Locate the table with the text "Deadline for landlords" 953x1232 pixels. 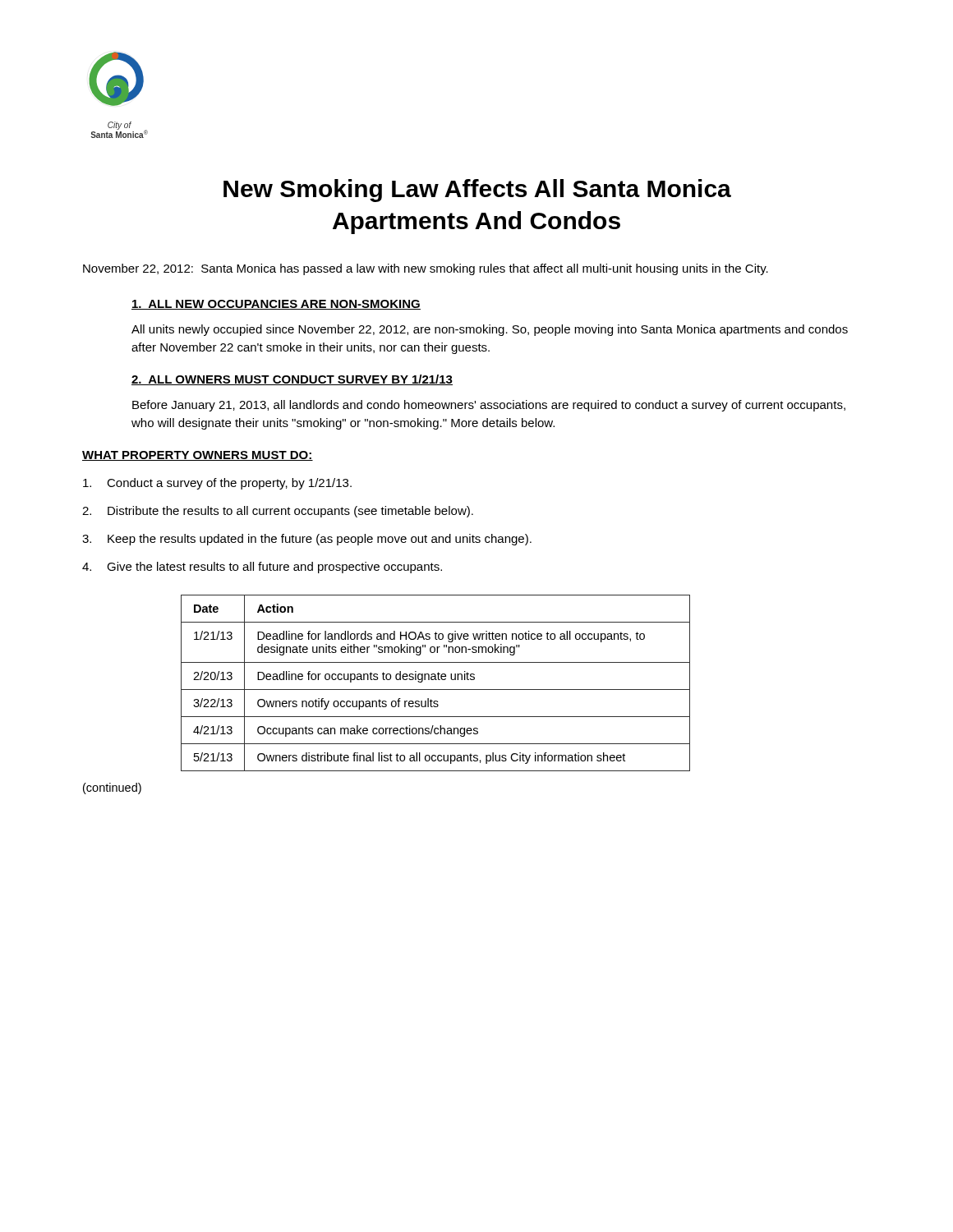click(526, 683)
